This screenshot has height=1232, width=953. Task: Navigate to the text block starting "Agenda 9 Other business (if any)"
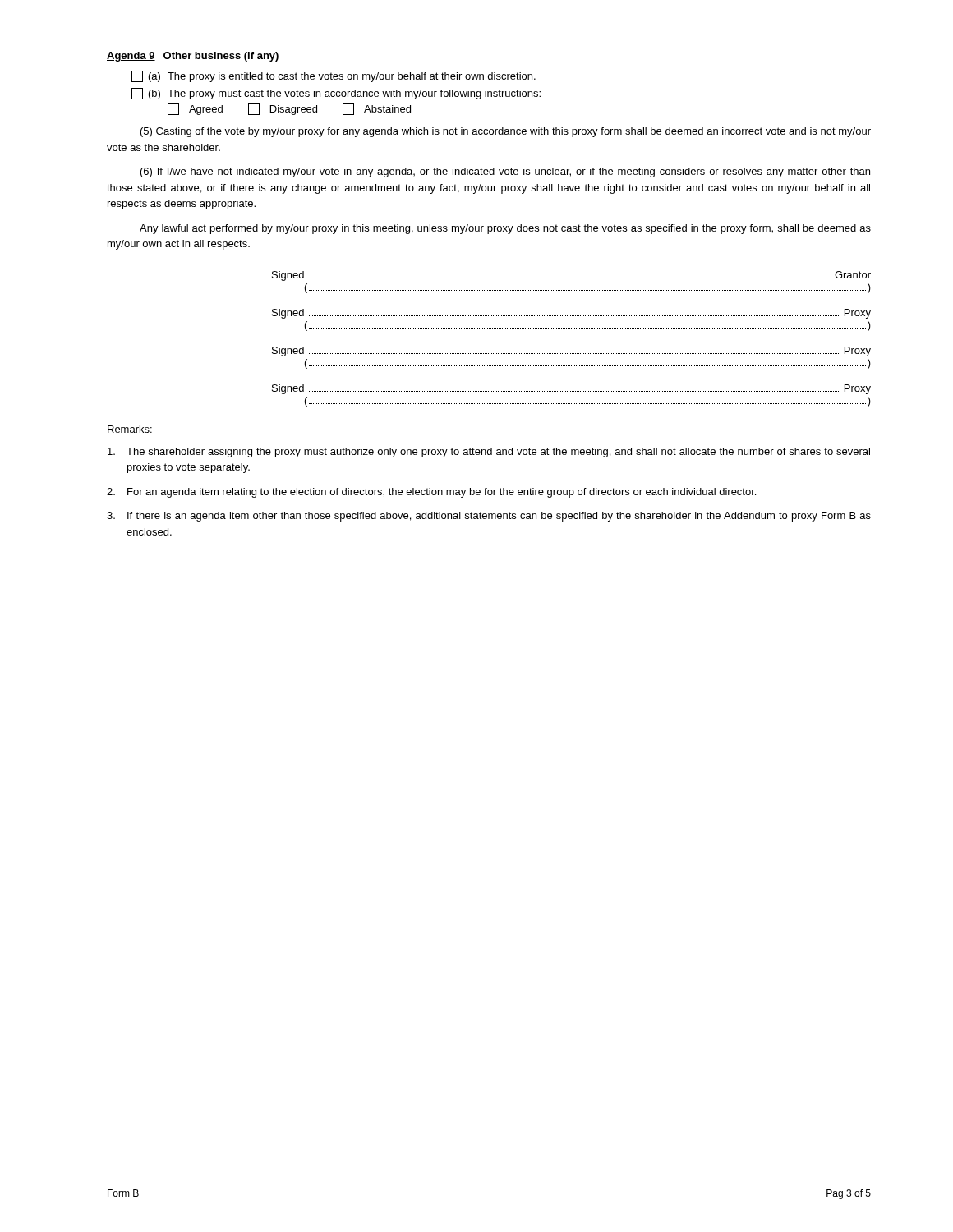coord(193,55)
